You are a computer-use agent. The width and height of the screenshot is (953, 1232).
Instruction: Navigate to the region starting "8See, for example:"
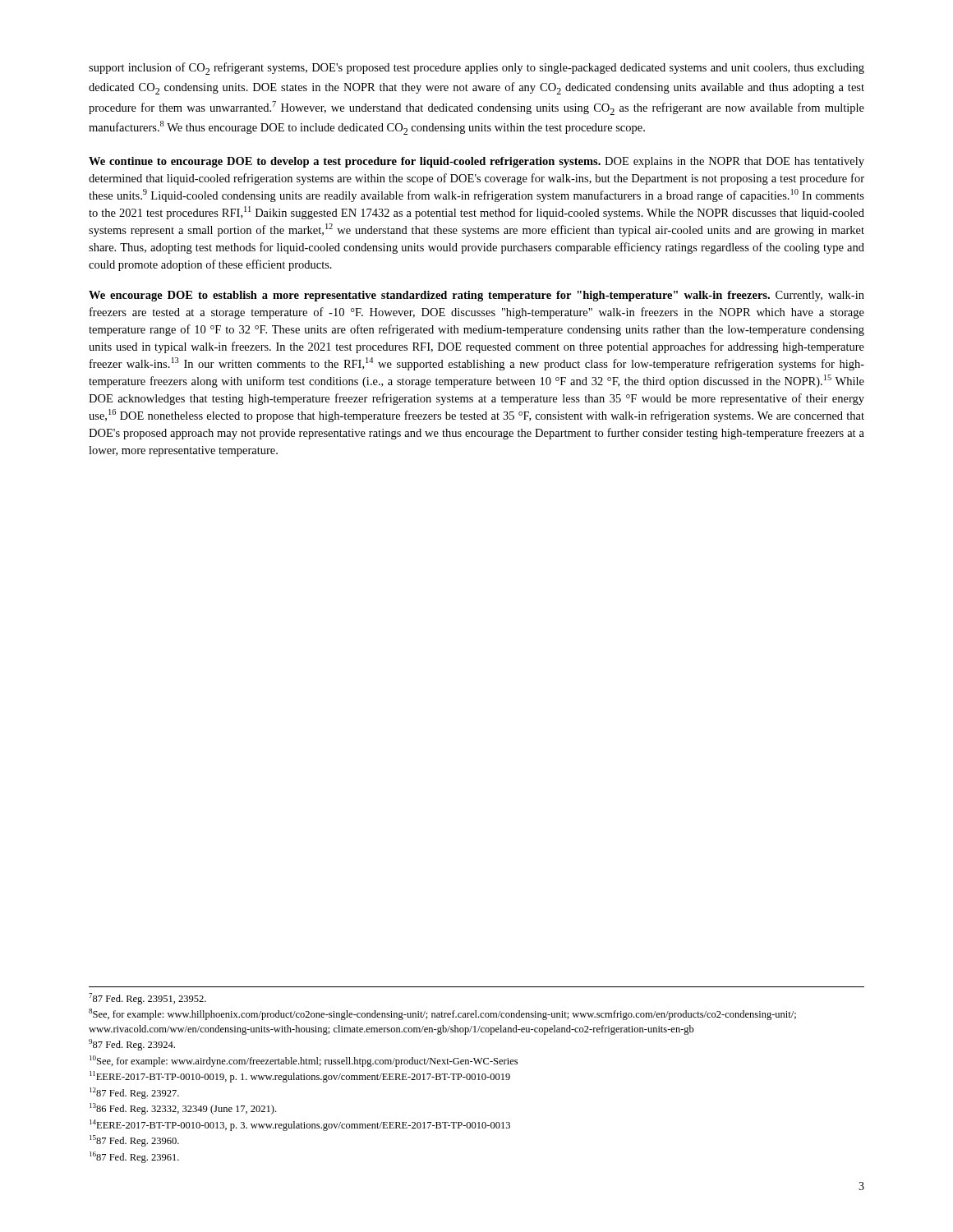pos(443,1021)
